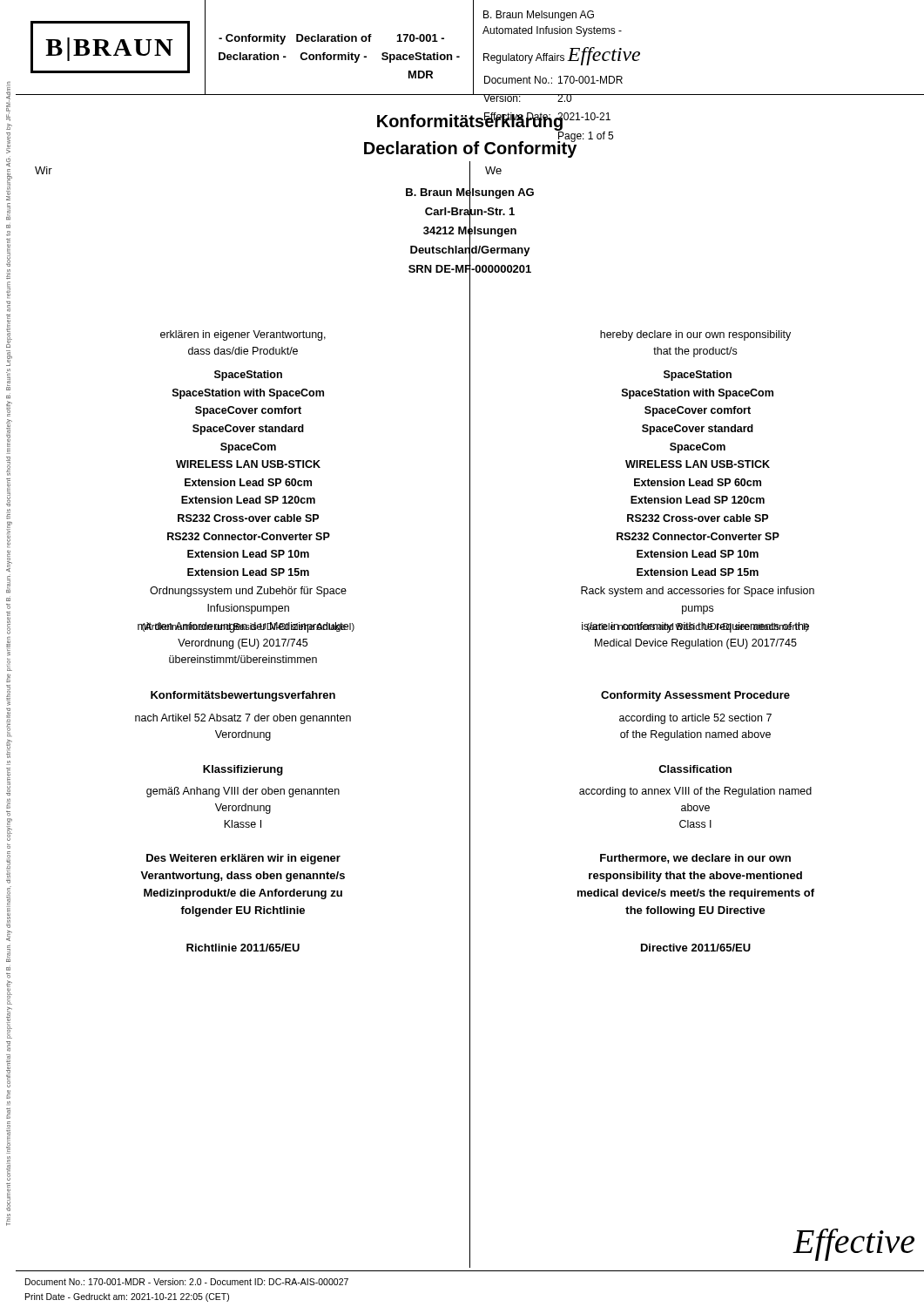Click on the text block with the text "Des Weiteren erklären wir in eigener Verantwortung, dass"
The width and height of the screenshot is (924, 1307).
click(470, 885)
